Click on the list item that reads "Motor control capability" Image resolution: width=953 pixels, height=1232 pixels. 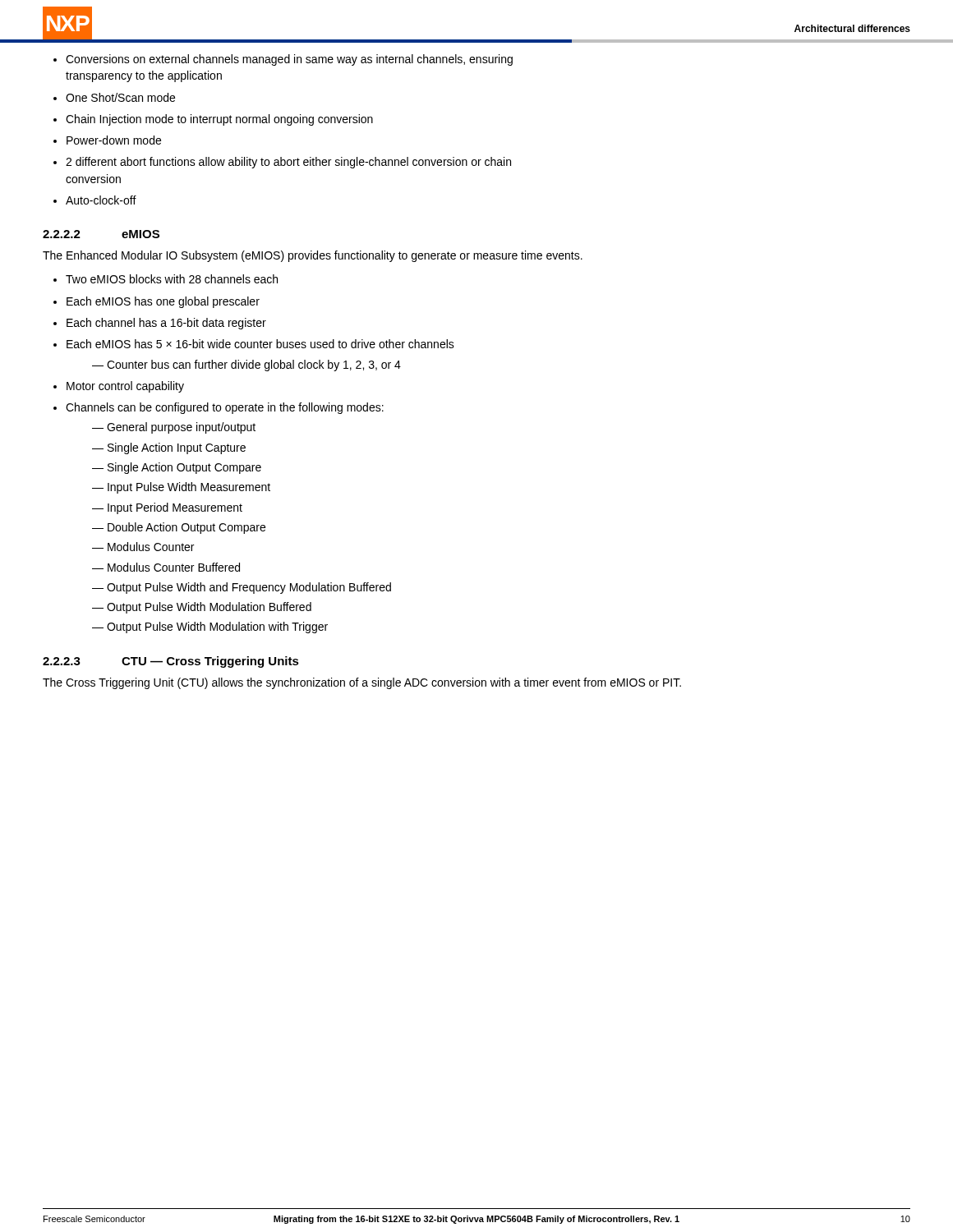pyautogui.click(x=119, y=387)
